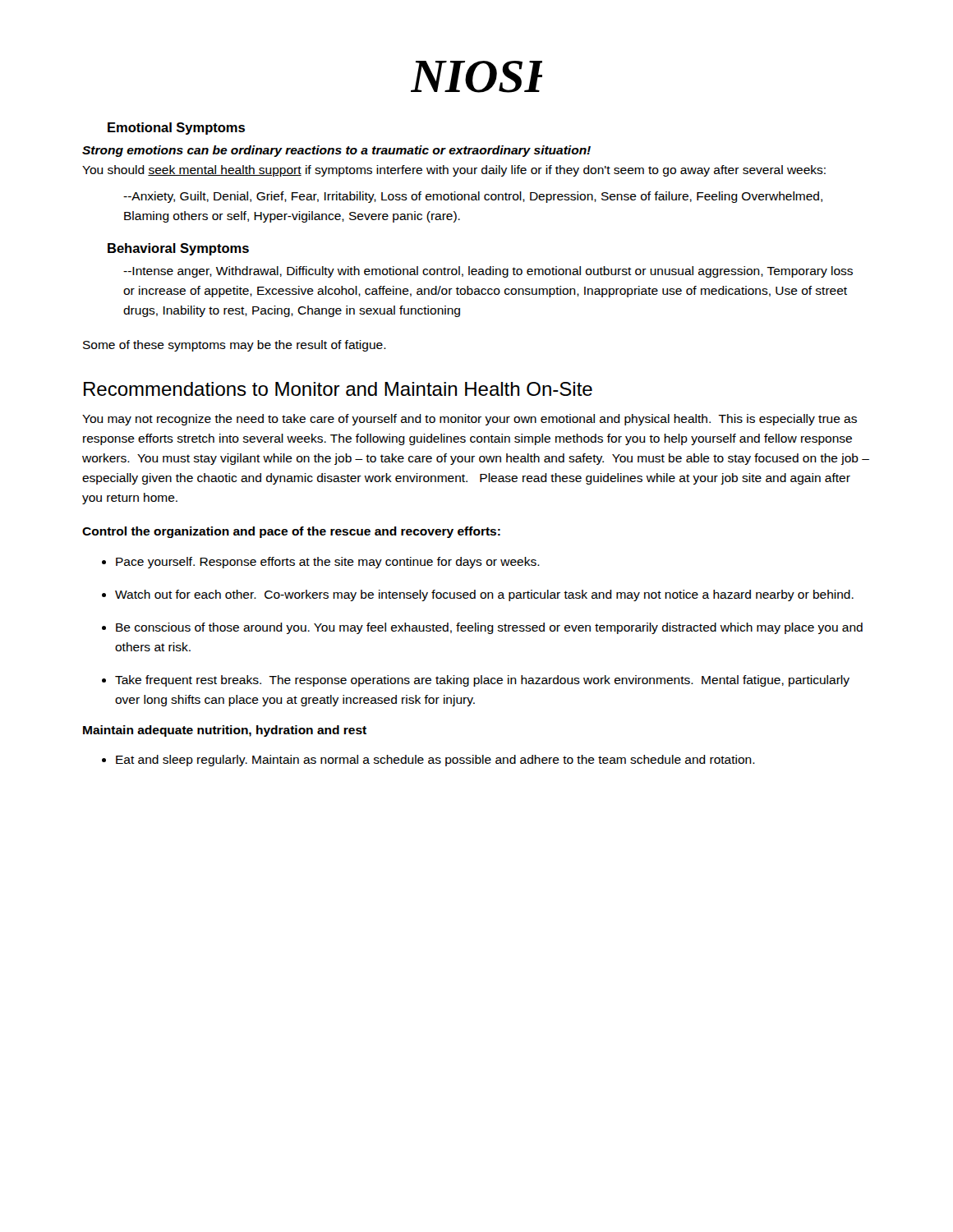This screenshot has height=1232, width=953.
Task: Select the logo
Action: pyautogui.click(x=476, y=76)
